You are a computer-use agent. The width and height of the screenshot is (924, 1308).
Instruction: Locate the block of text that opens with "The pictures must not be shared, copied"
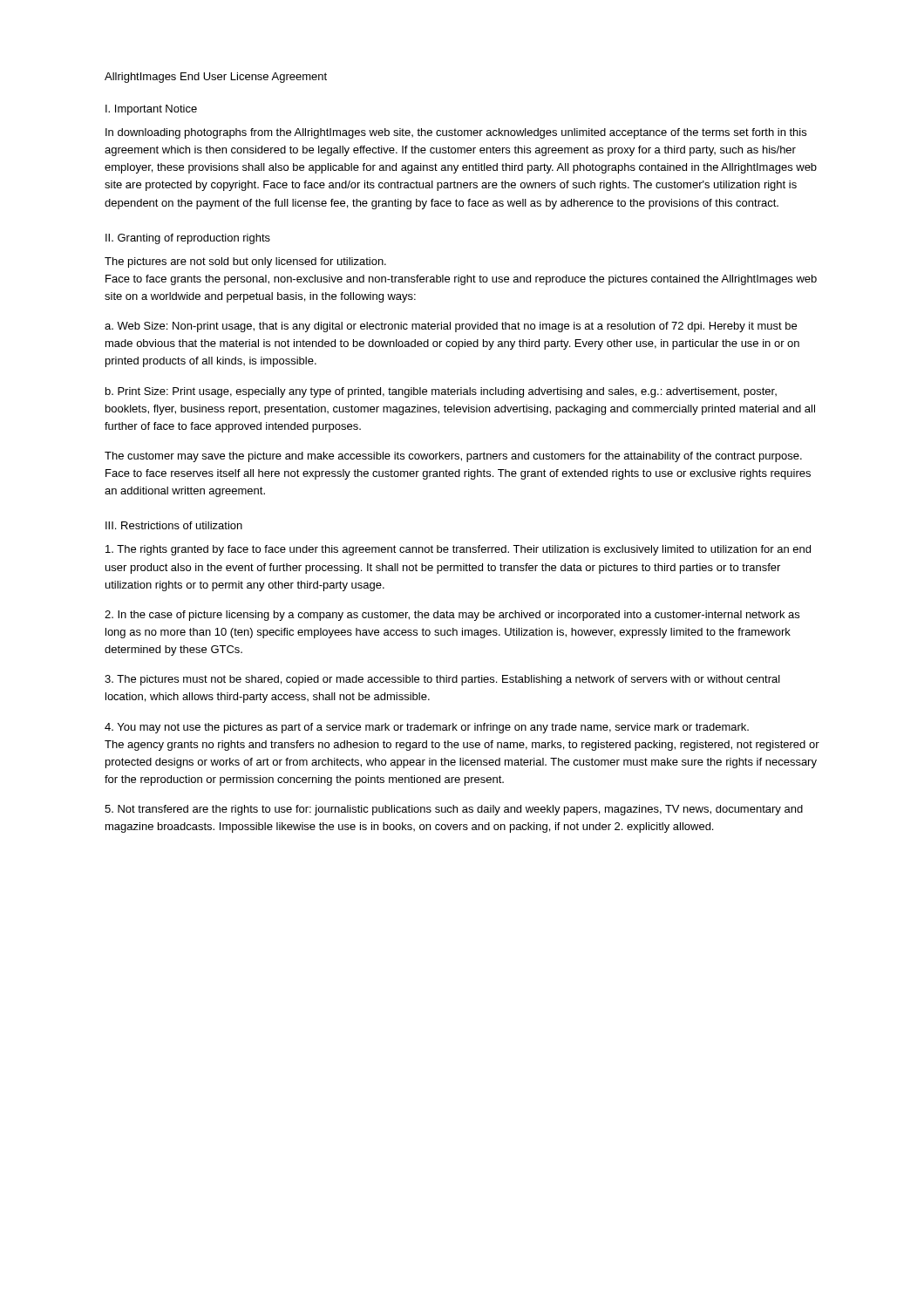click(x=442, y=688)
